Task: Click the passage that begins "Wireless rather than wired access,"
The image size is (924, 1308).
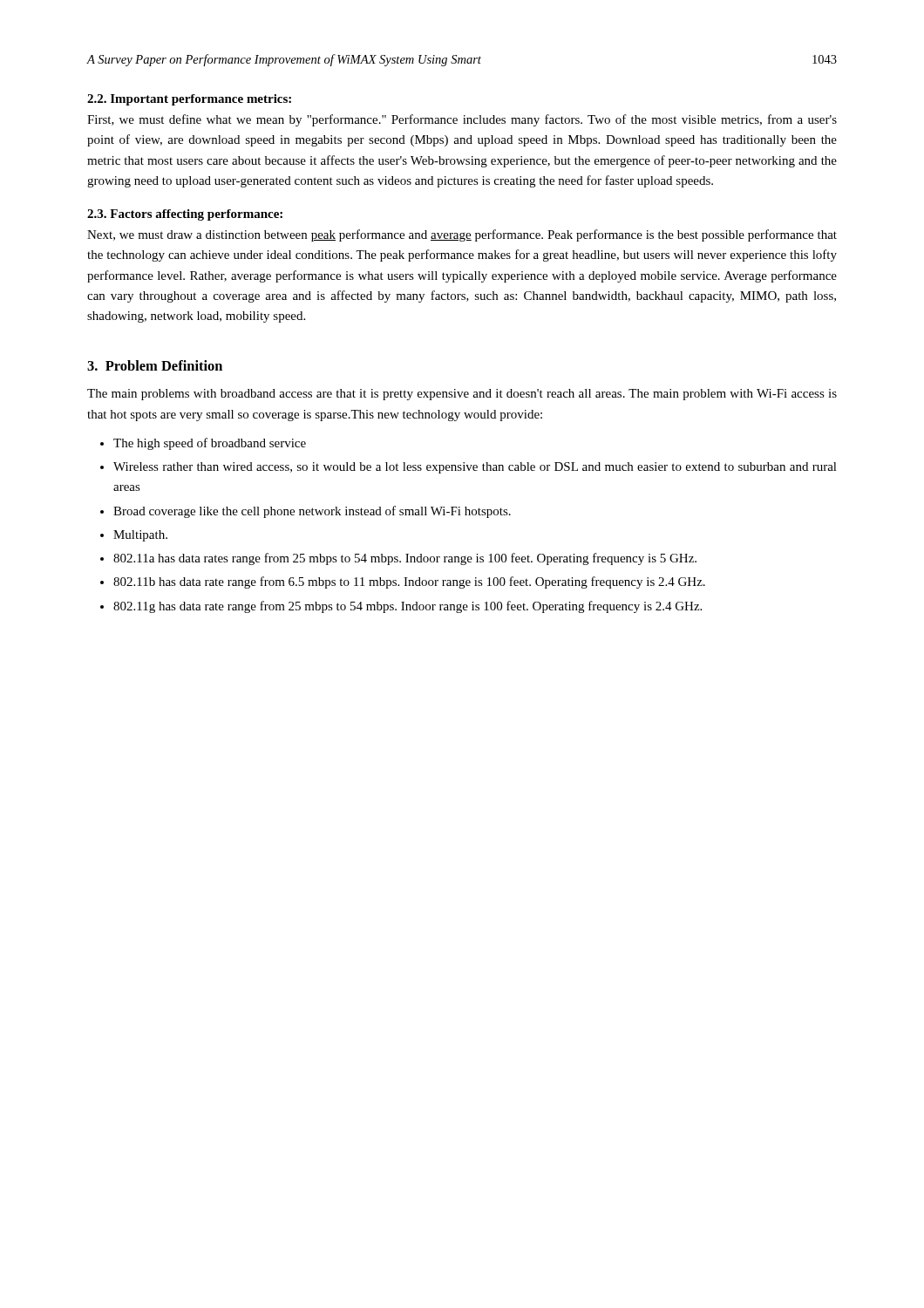Action: (475, 477)
